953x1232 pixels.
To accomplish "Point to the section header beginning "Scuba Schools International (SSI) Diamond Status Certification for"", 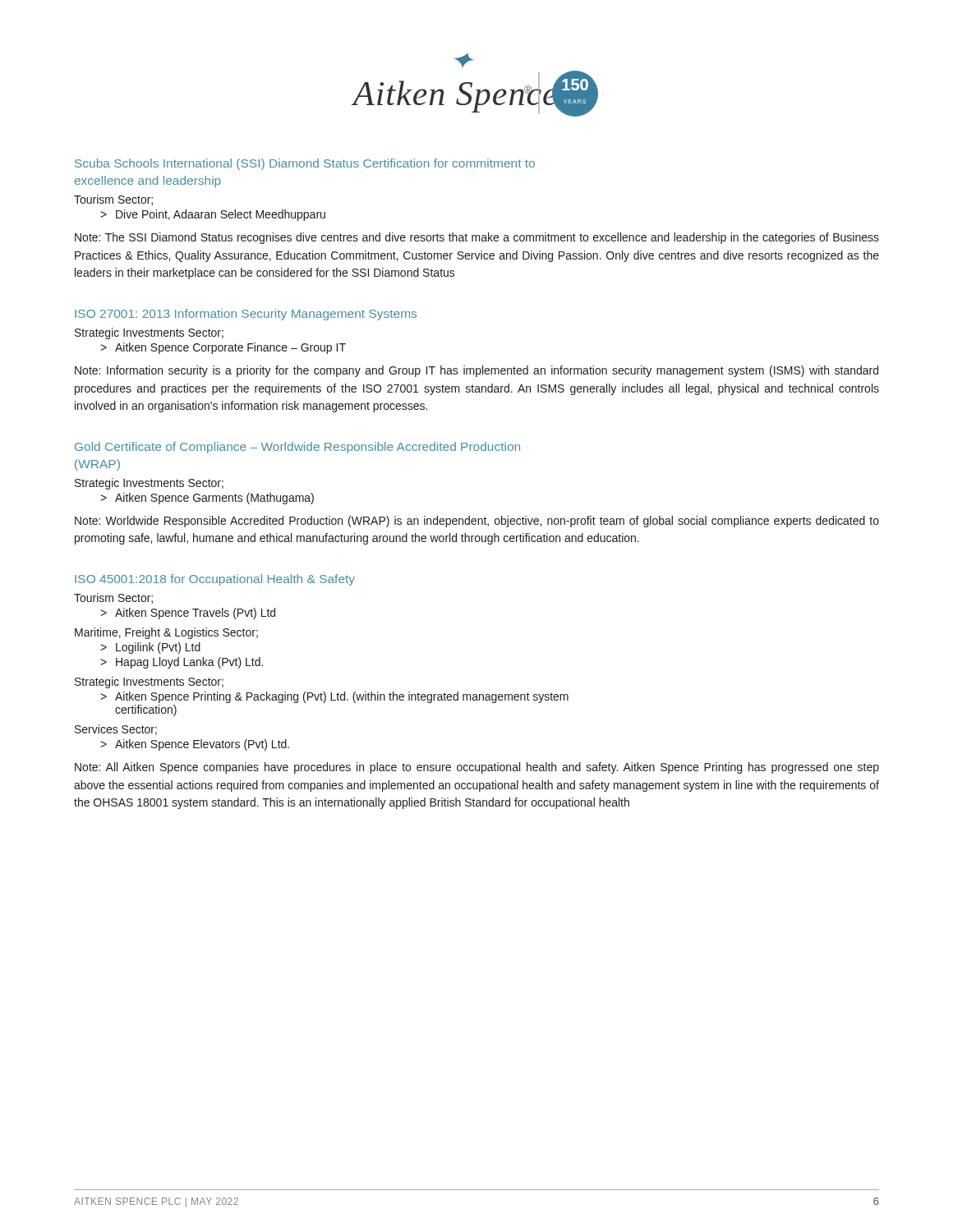I will 305,172.
